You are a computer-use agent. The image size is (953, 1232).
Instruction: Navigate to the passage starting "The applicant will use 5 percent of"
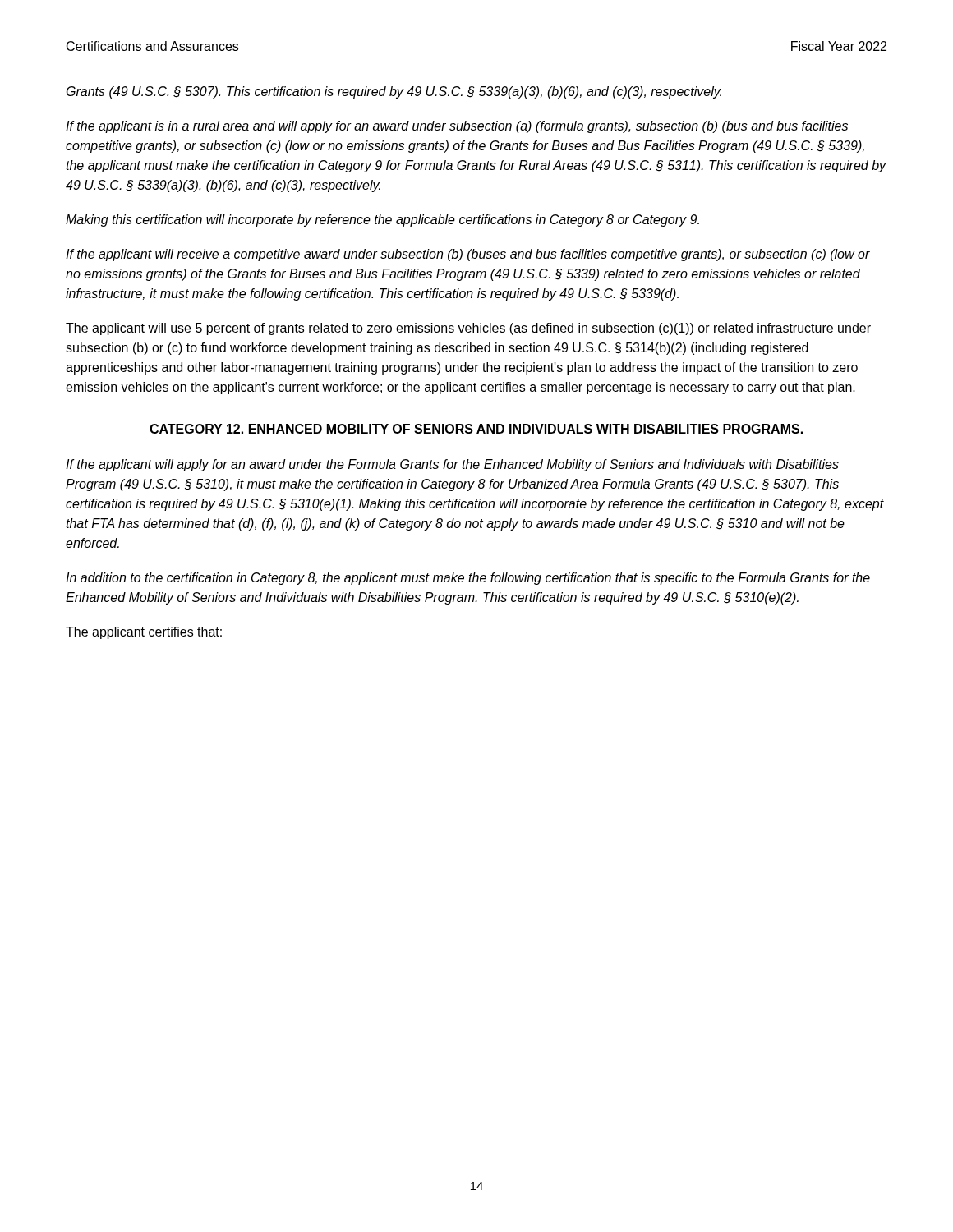476,358
